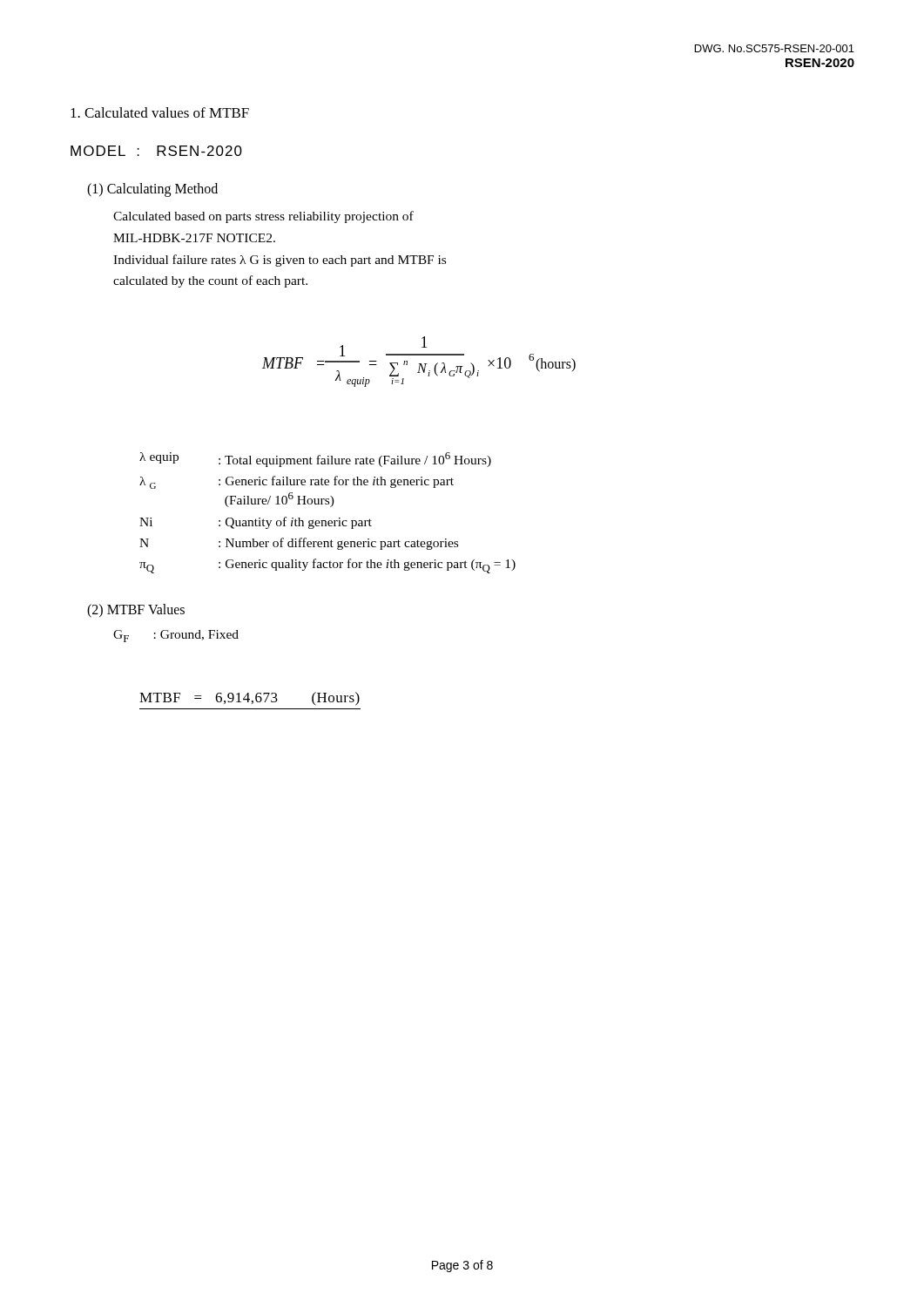Find "1. Calculated values of MTBF" on this page

coord(160,113)
